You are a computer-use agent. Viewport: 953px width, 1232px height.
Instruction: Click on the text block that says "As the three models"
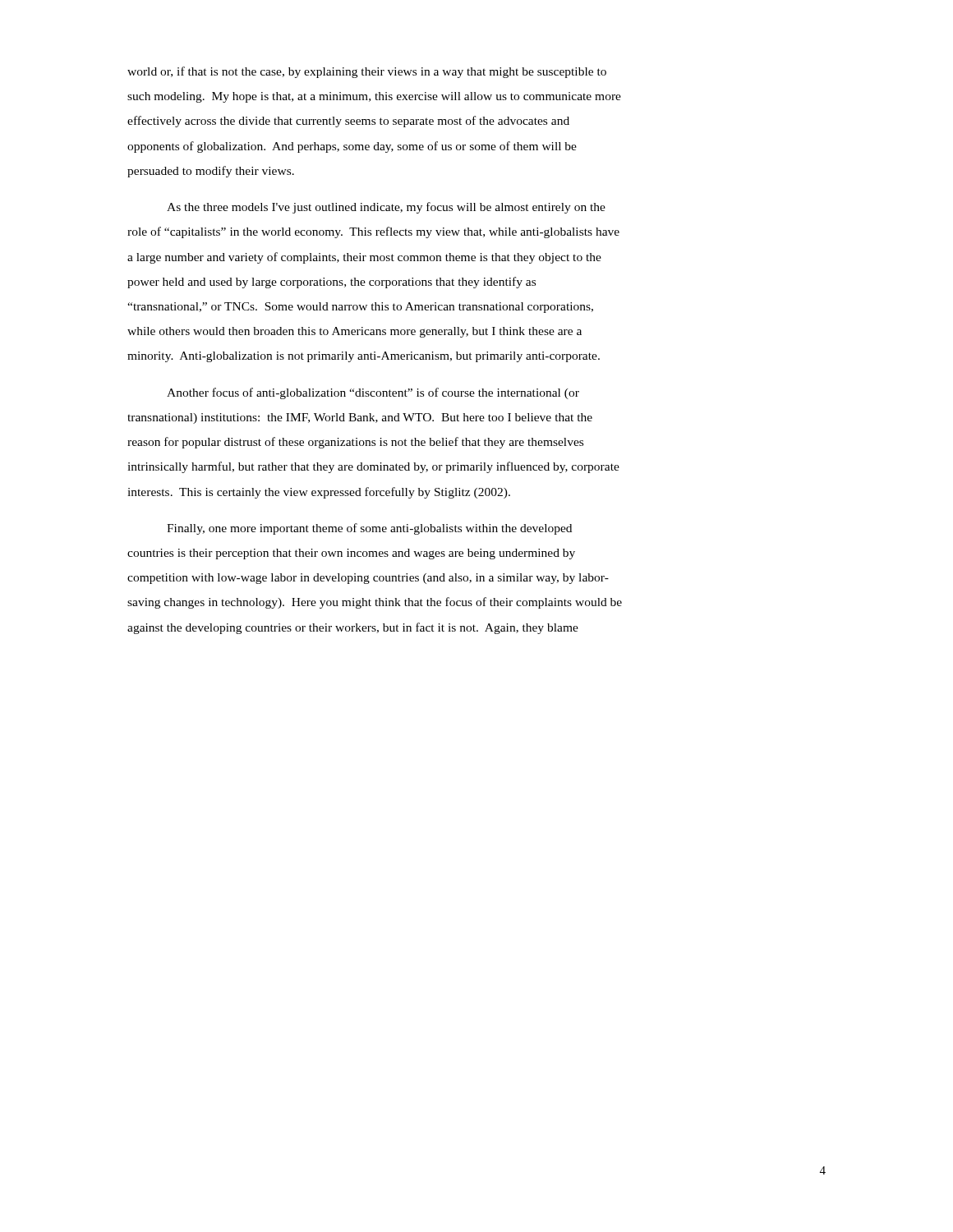click(476, 282)
